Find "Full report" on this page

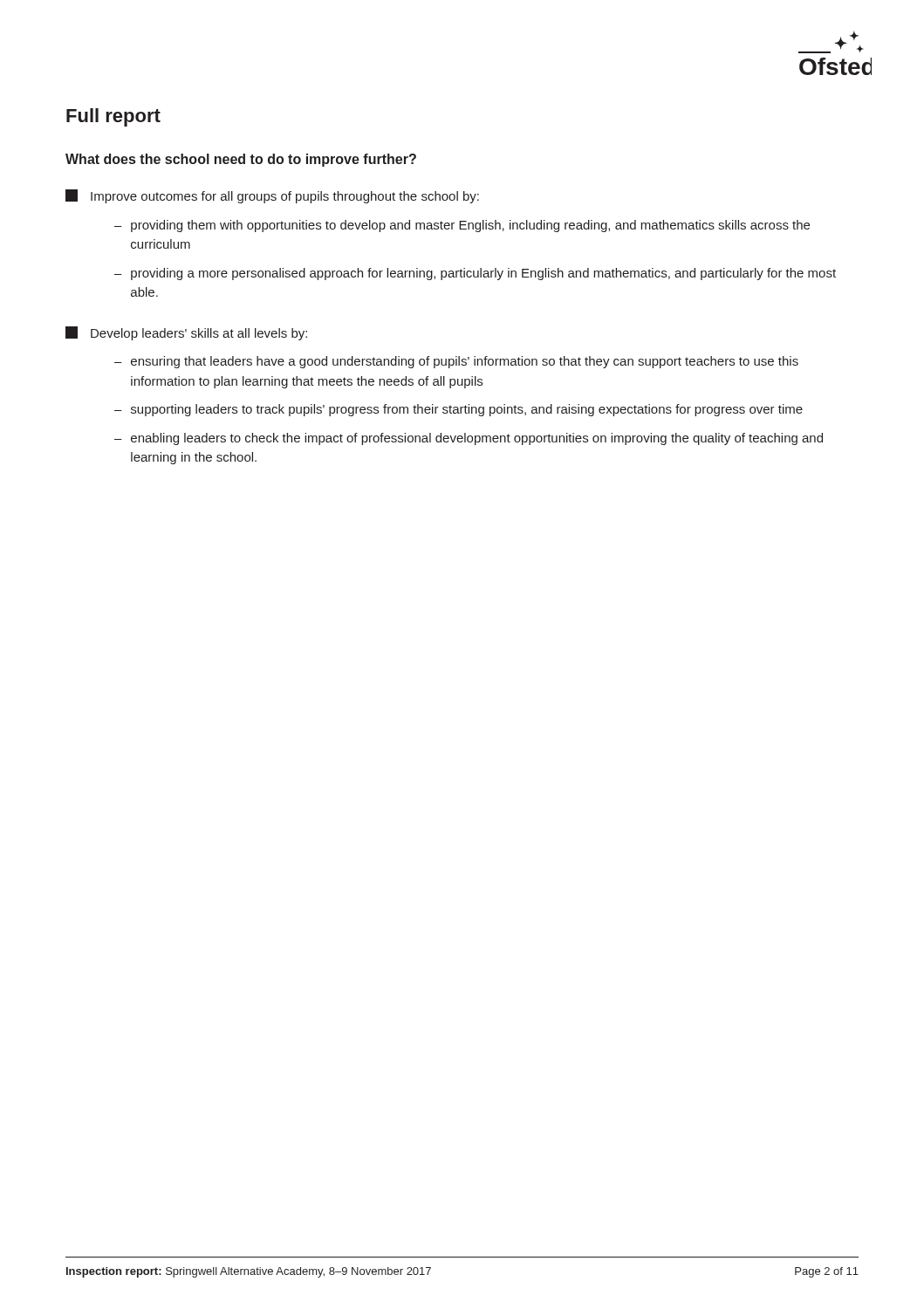[x=113, y=116]
